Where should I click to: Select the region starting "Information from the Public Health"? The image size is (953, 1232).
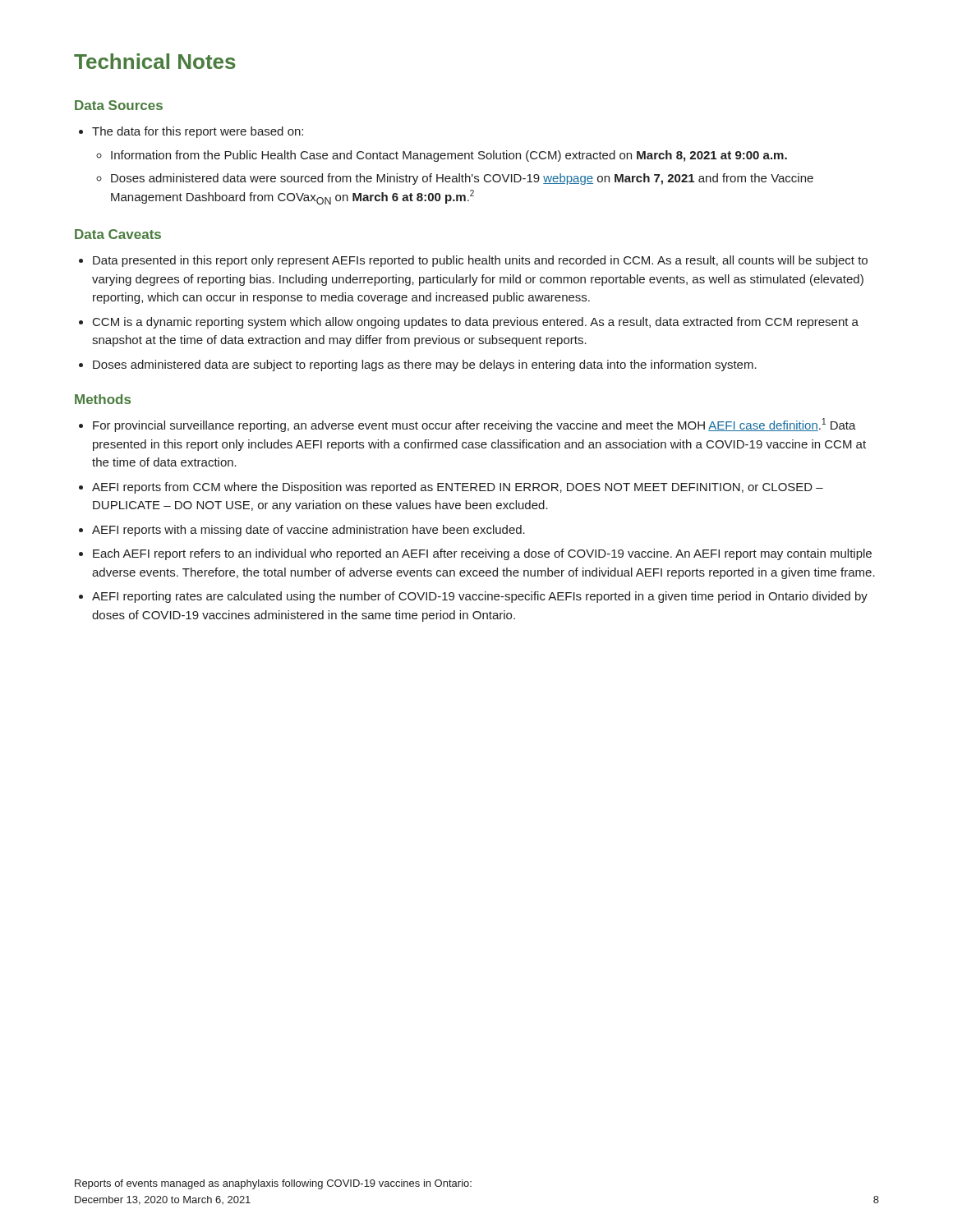pos(495,155)
